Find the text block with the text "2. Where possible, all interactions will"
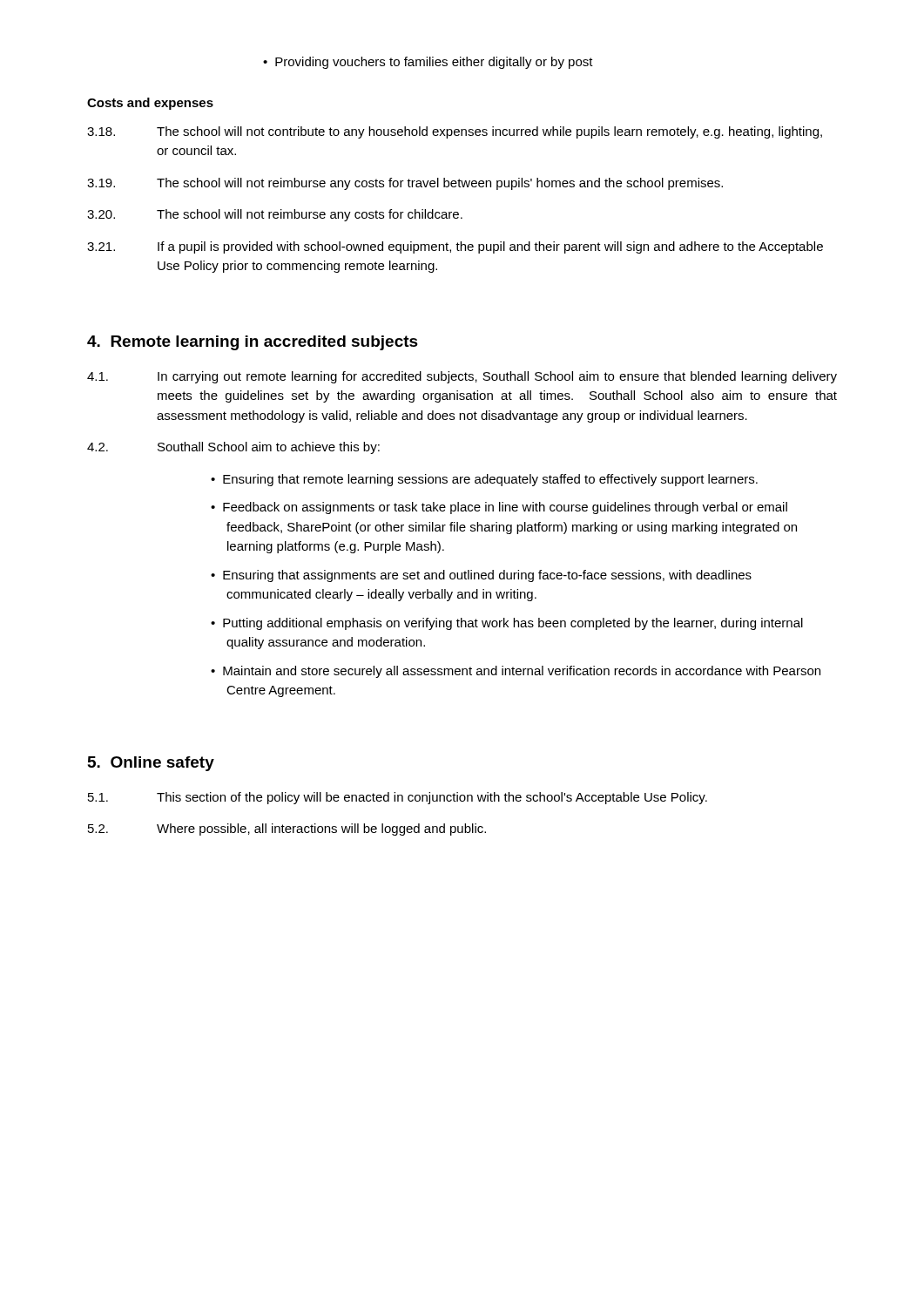Viewport: 924px width, 1307px height. click(x=462, y=829)
